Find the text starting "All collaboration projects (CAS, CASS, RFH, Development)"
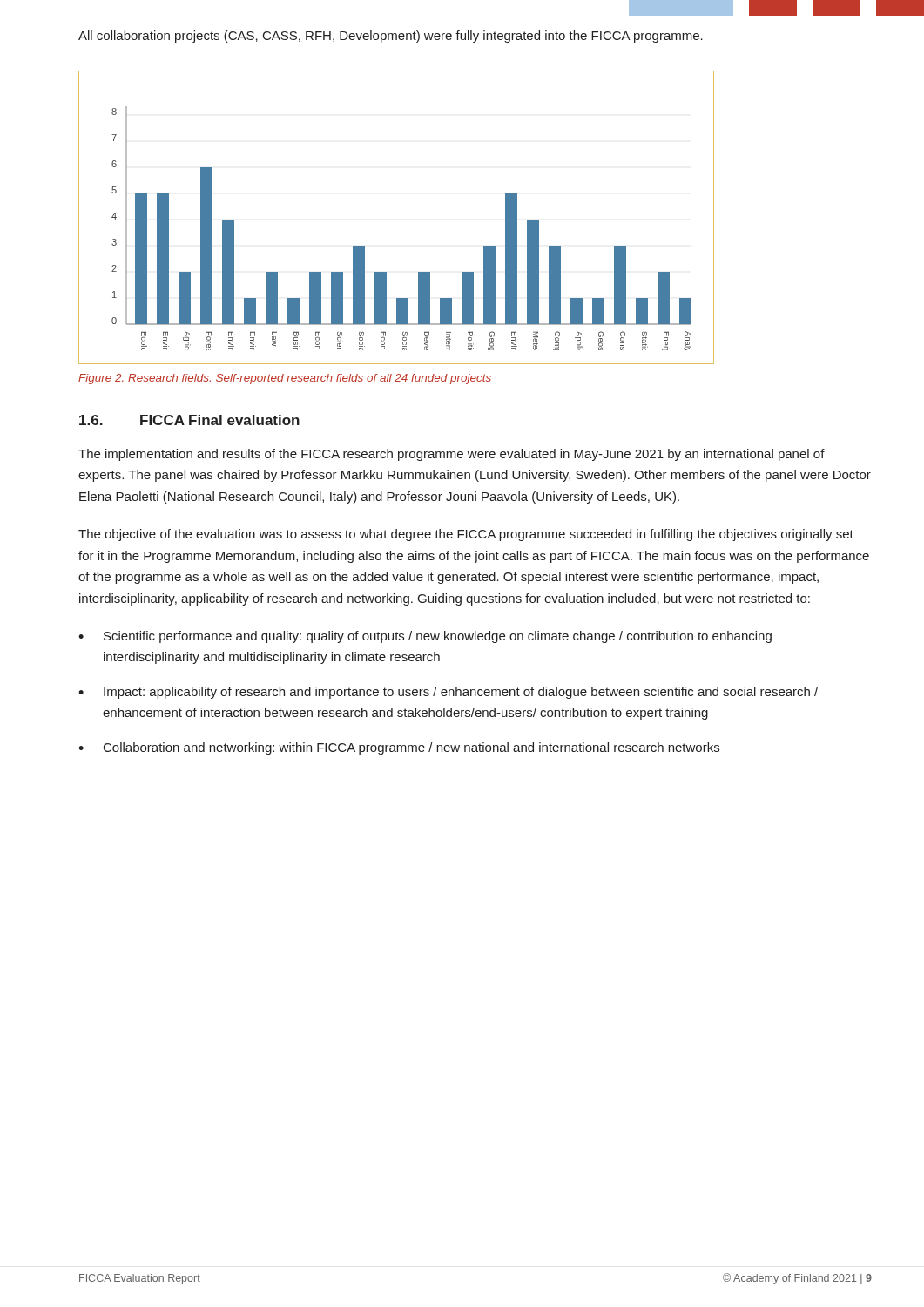The width and height of the screenshot is (924, 1307). point(391,35)
